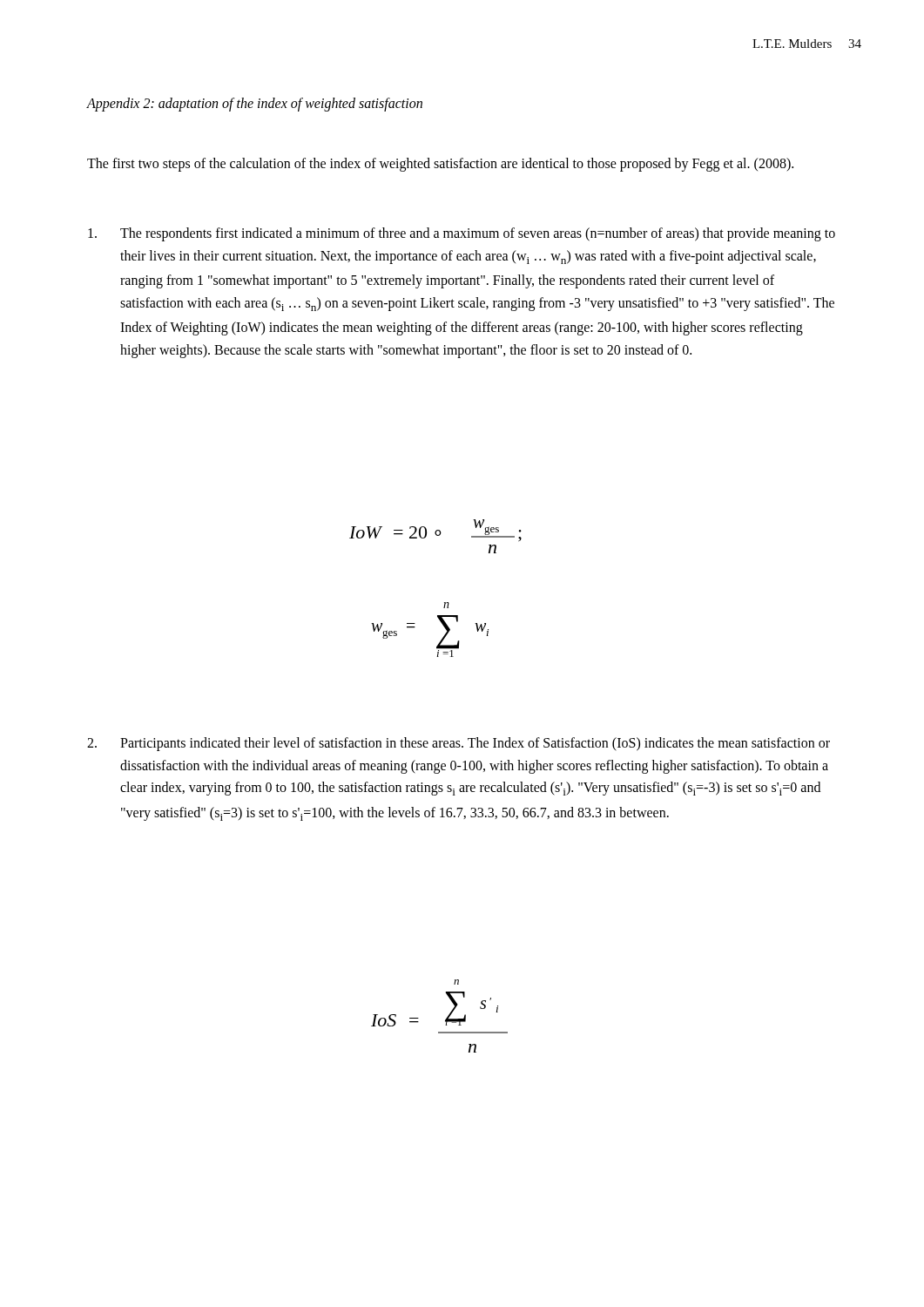Point to the block beginning "The respondents first indicated a minimum"
The image size is (924, 1307).
click(462, 292)
